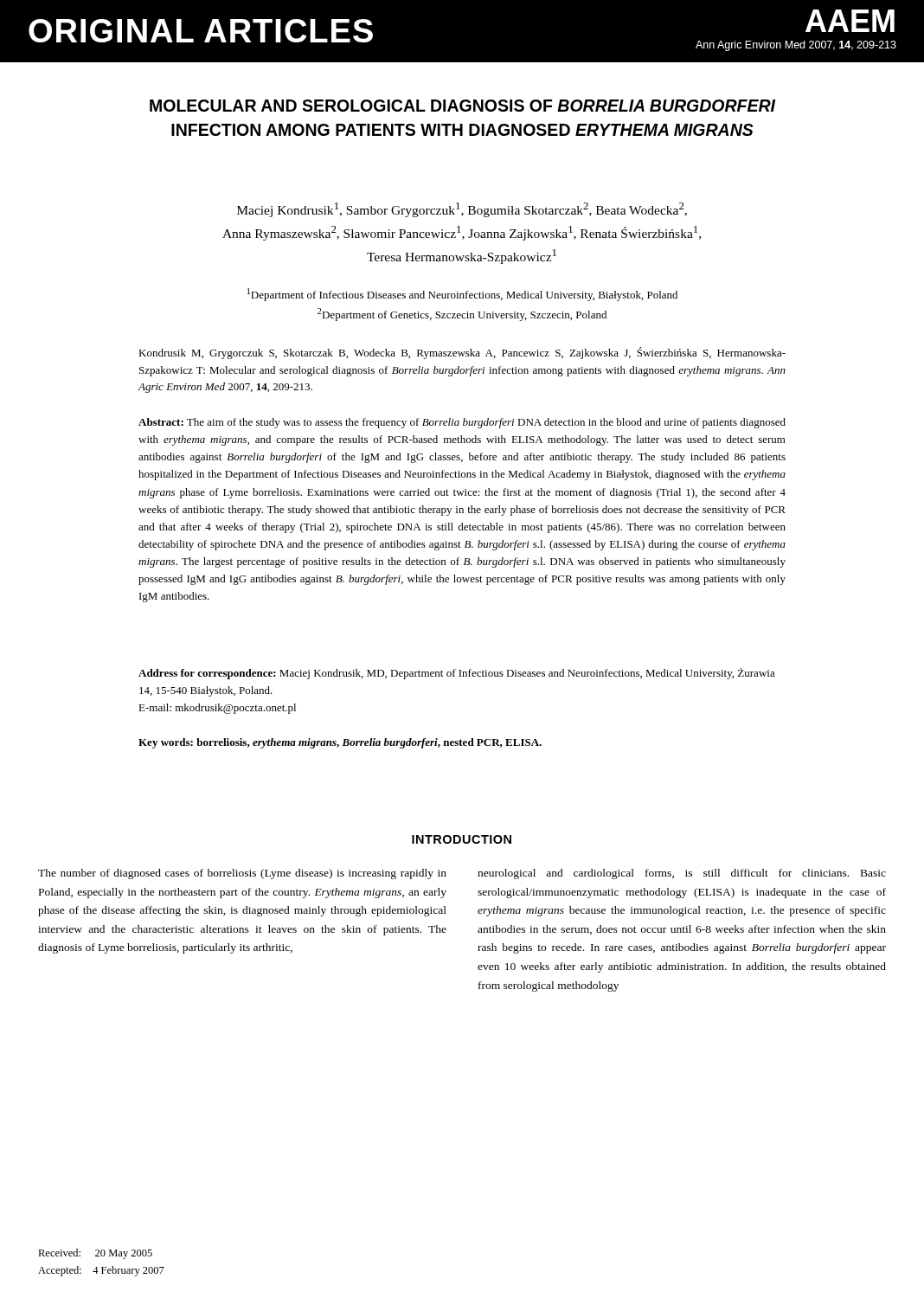Viewport: 924px width, 1298px height.
Task: Where is the title that starts "MOLECULAR AND SEROLOGICAL DIAGNOSIS OF BORRELIA BURGDORFERI INFECTION"?
Action: click(462, 118)
